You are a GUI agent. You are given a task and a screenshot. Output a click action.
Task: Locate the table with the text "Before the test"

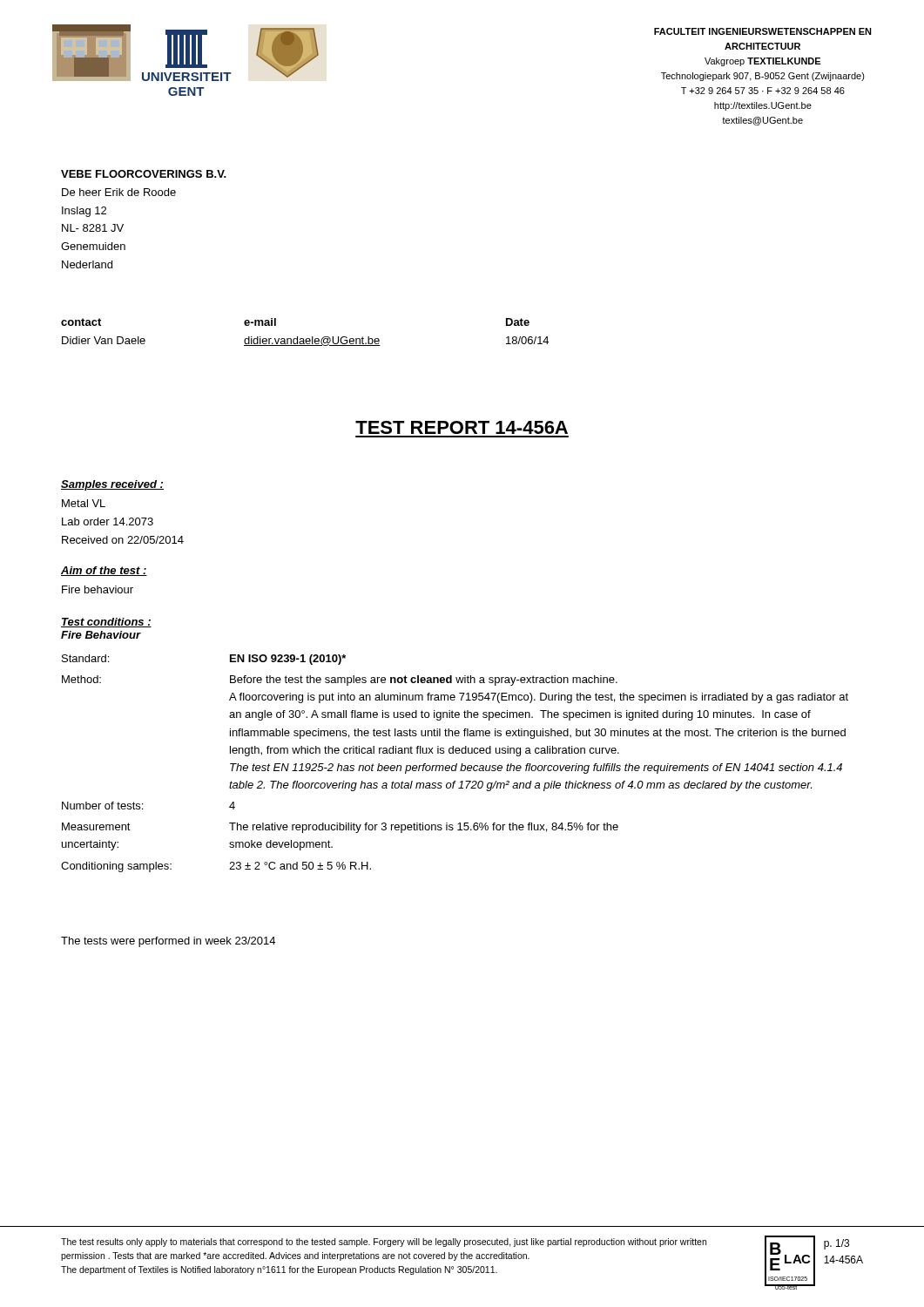pos(462,762)
